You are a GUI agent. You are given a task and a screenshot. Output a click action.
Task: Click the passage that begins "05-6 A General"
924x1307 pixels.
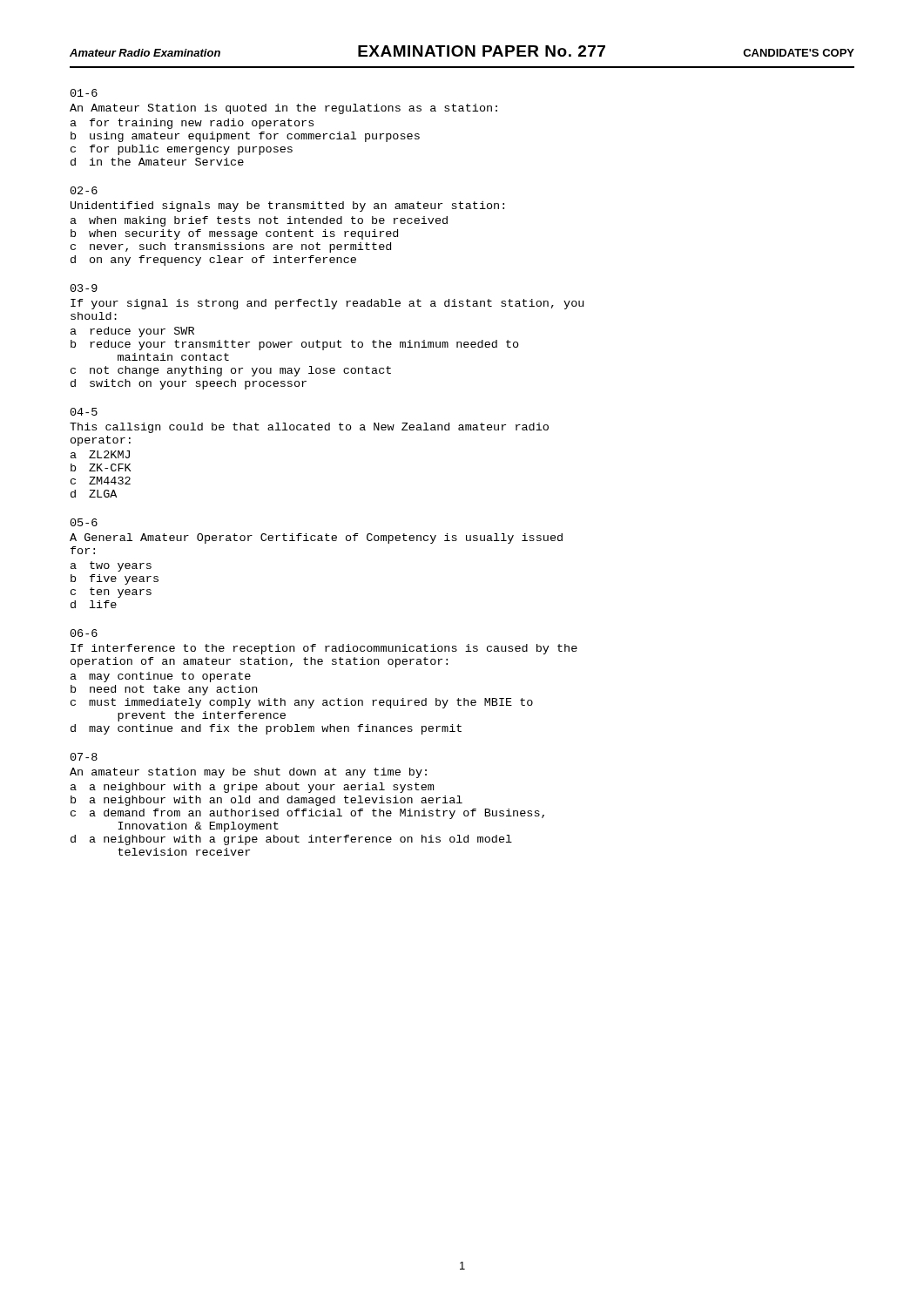(x=84, y=522)
